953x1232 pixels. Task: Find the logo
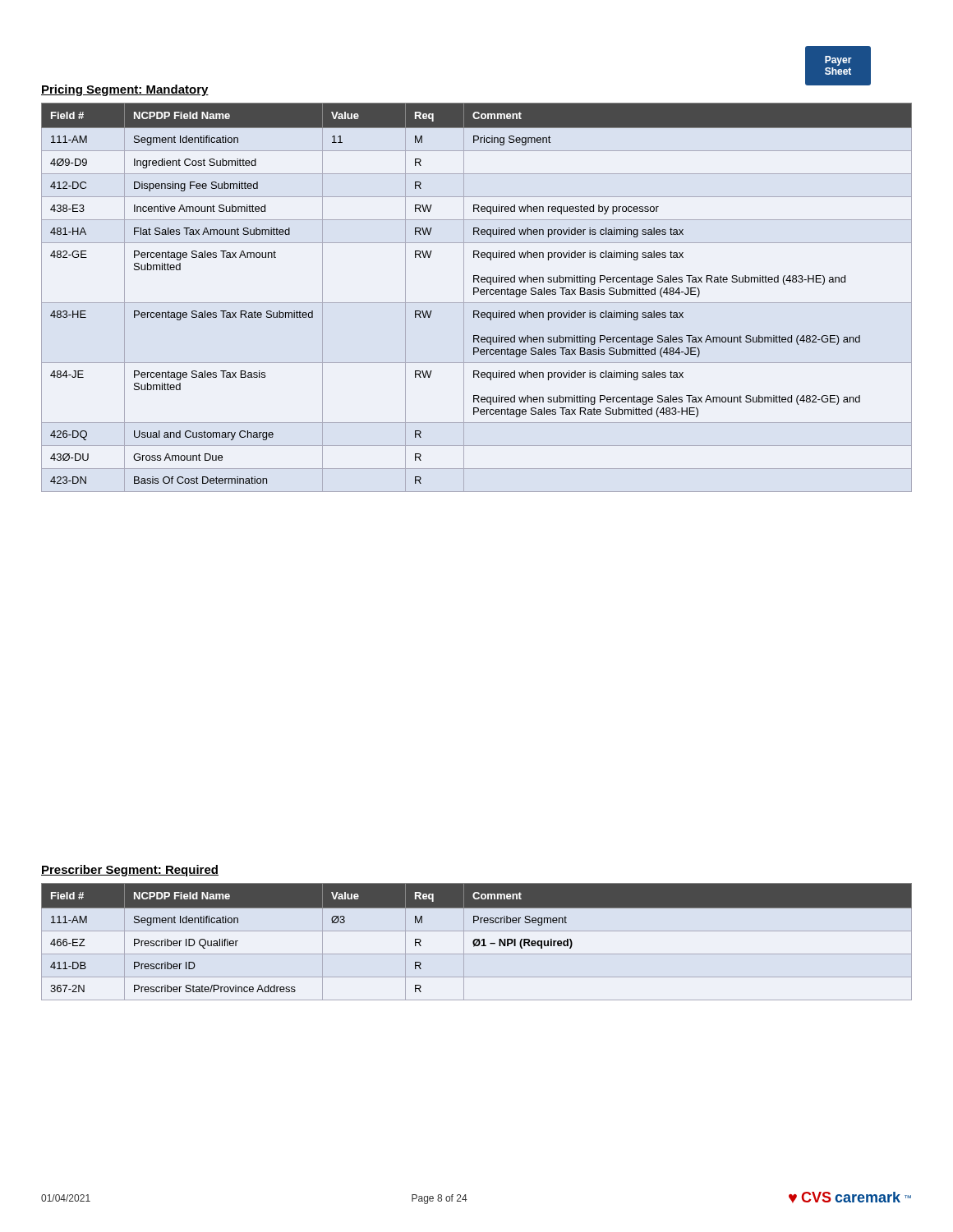coord(850,1198)
